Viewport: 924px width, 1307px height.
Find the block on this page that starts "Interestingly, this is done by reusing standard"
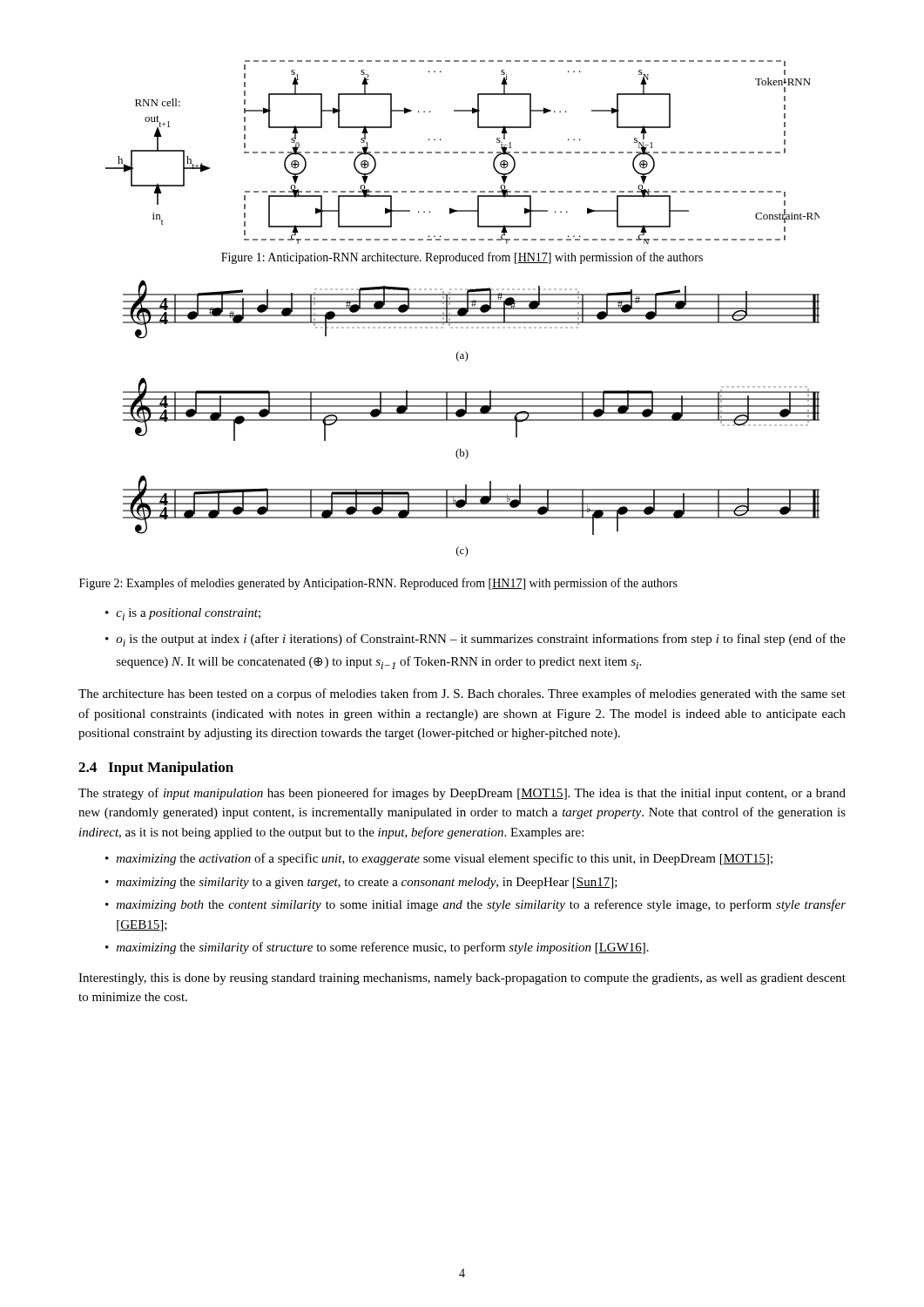(x=462, y=987)
